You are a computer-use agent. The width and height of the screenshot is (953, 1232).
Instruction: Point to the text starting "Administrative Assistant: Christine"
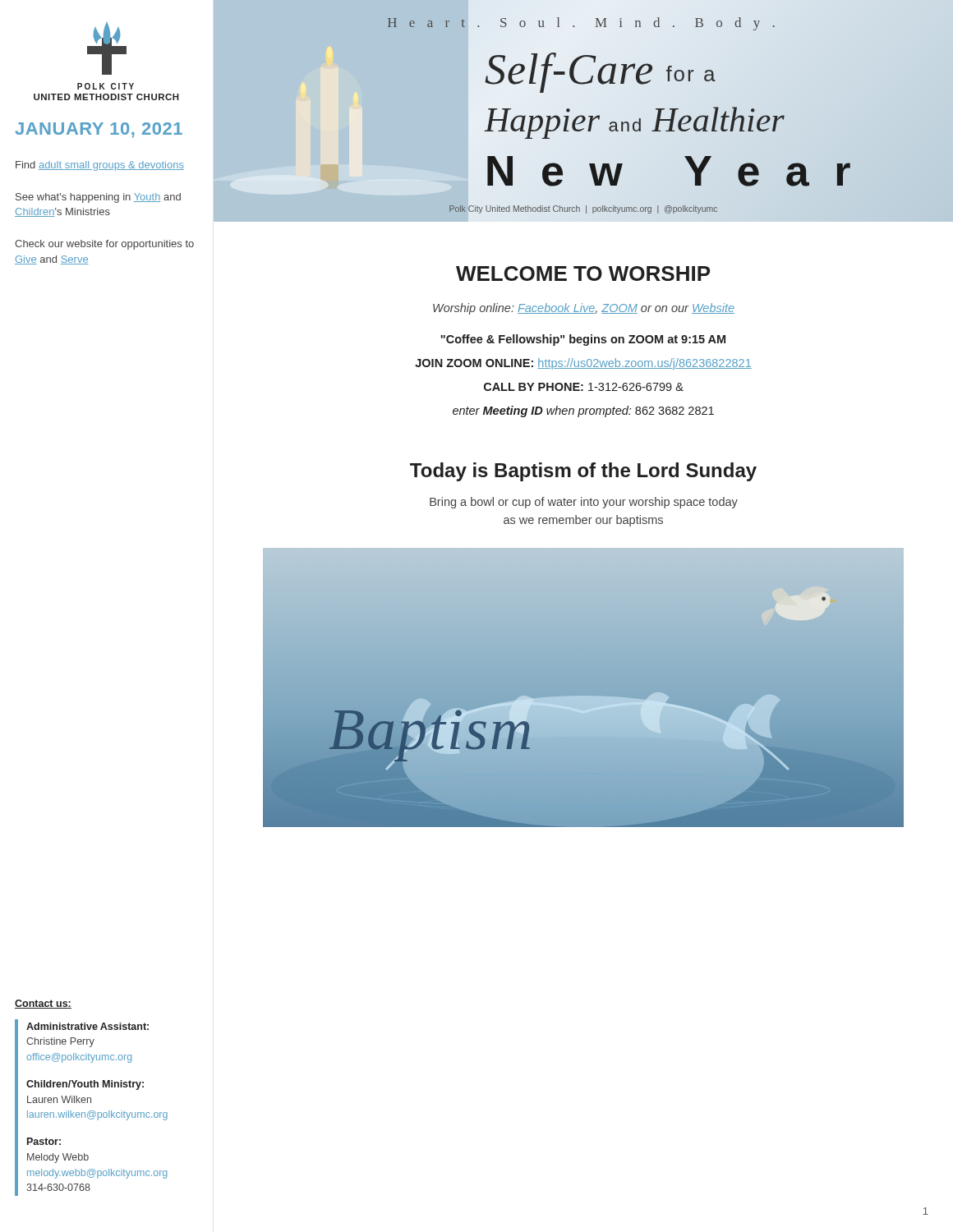pyautogui.click(x=88, y=1042)
